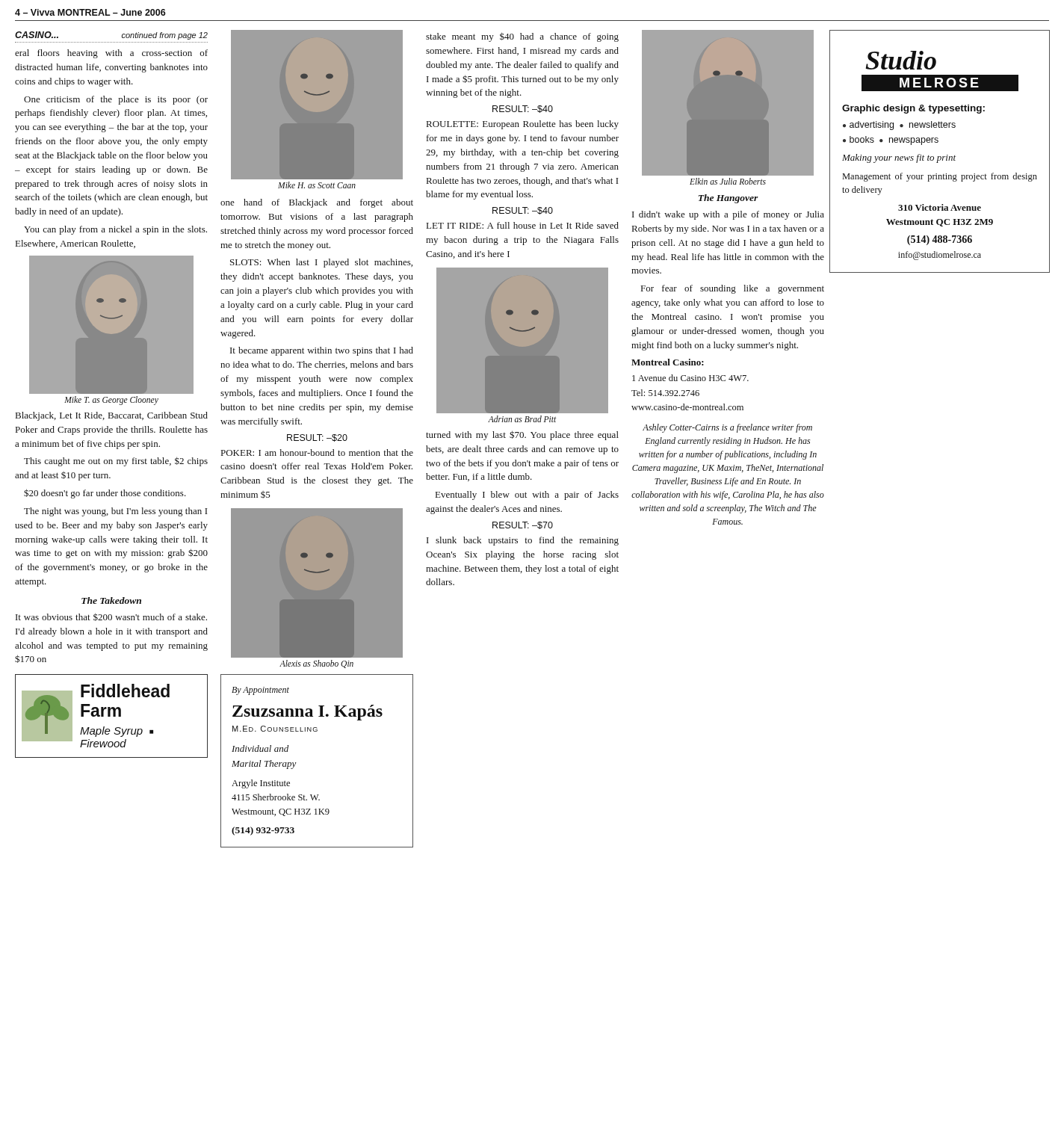Navigate to the region starting "CASINO... continued from page"

(111, 35)
